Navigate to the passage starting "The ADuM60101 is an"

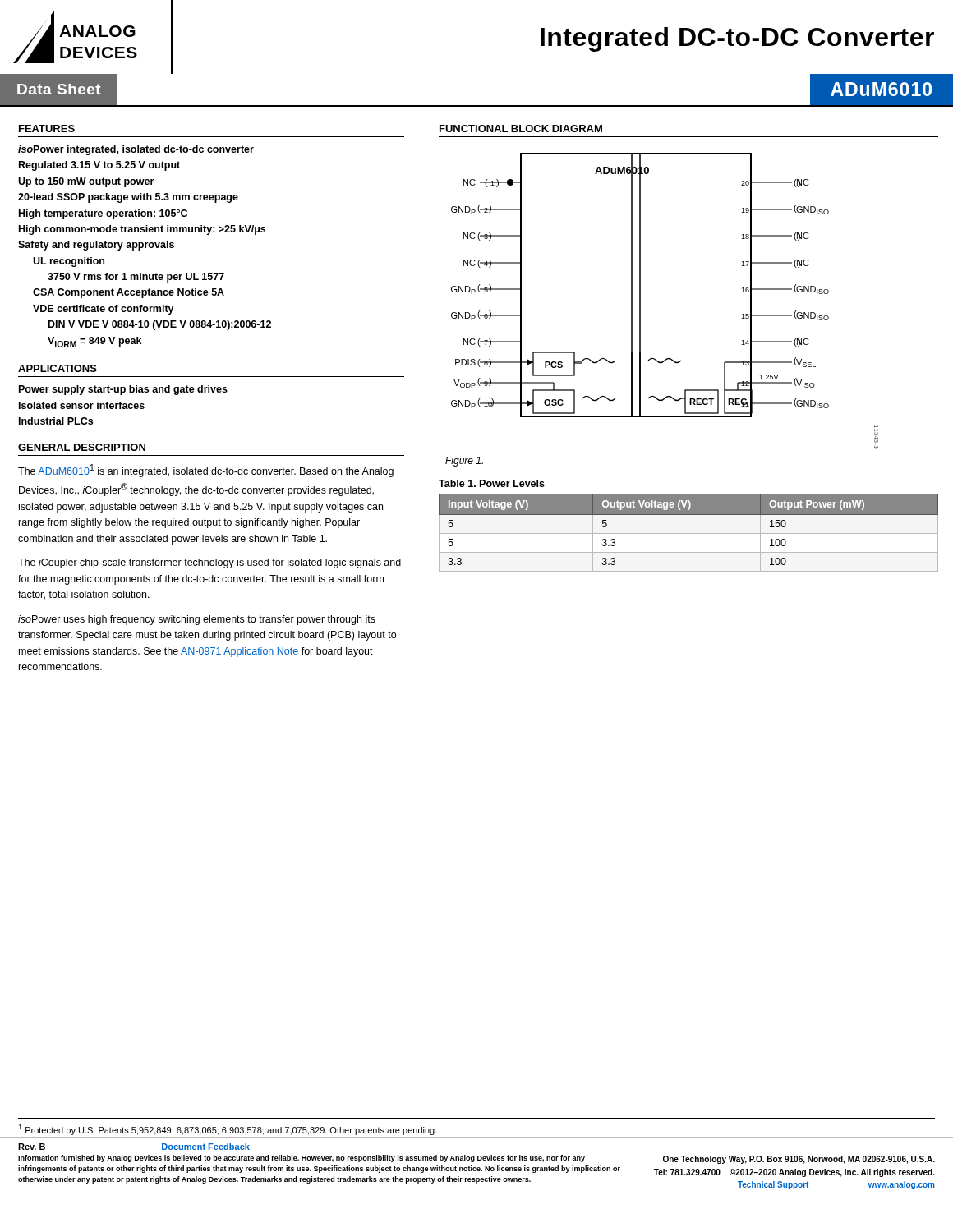tap(206, 504)
